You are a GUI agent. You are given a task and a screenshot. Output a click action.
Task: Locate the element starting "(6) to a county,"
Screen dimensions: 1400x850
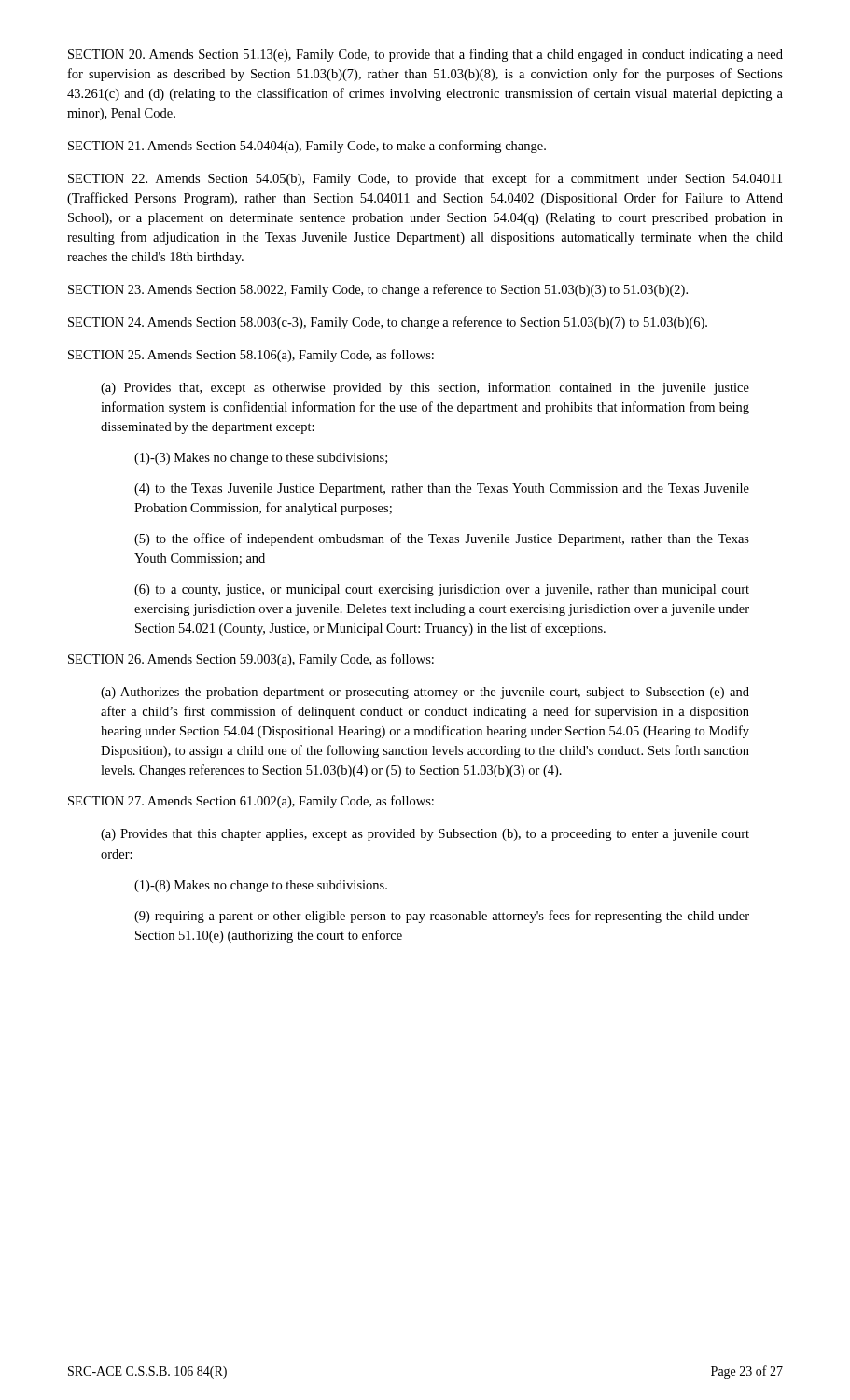442,609
